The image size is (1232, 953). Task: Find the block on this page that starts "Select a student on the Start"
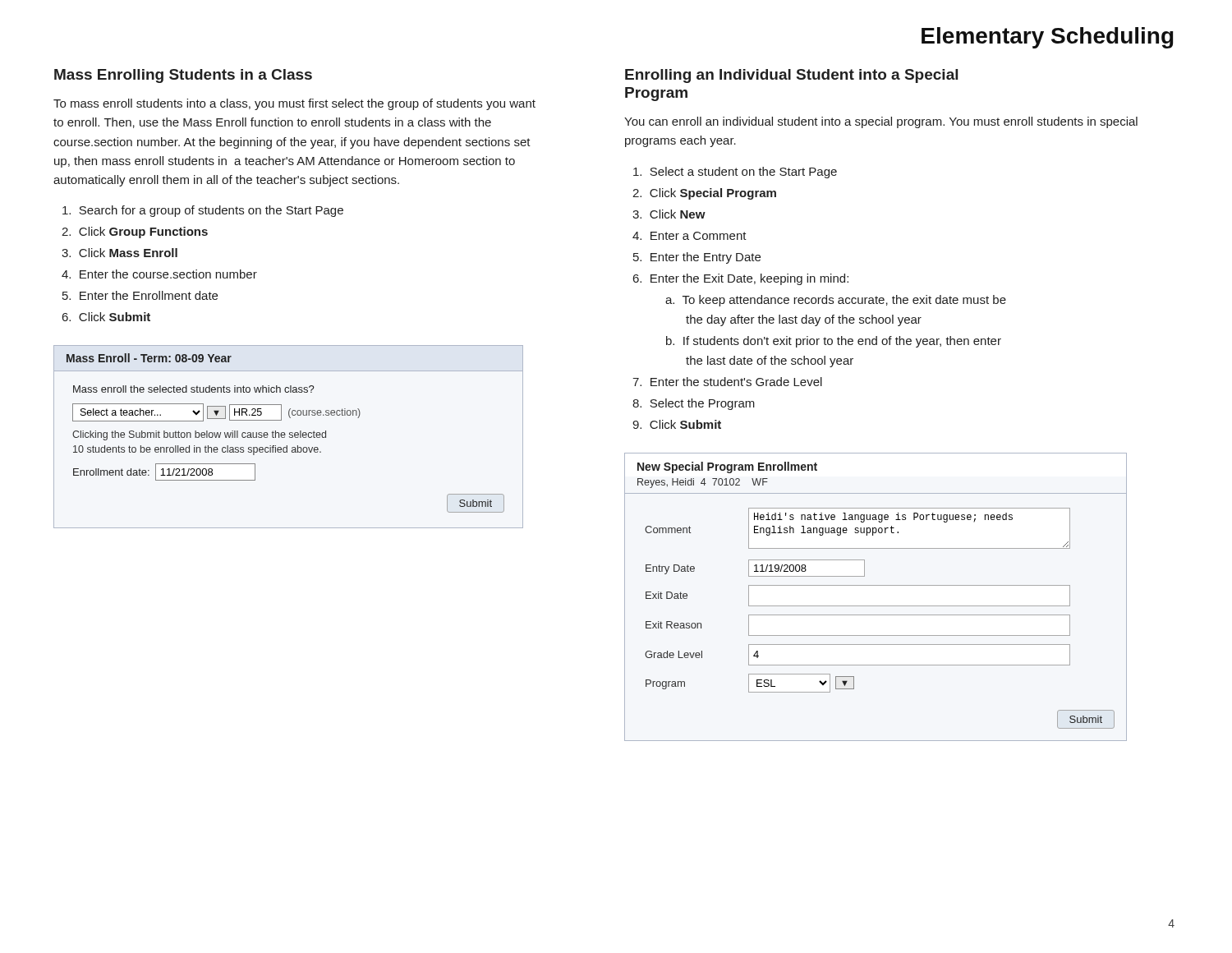coord(735,171)
